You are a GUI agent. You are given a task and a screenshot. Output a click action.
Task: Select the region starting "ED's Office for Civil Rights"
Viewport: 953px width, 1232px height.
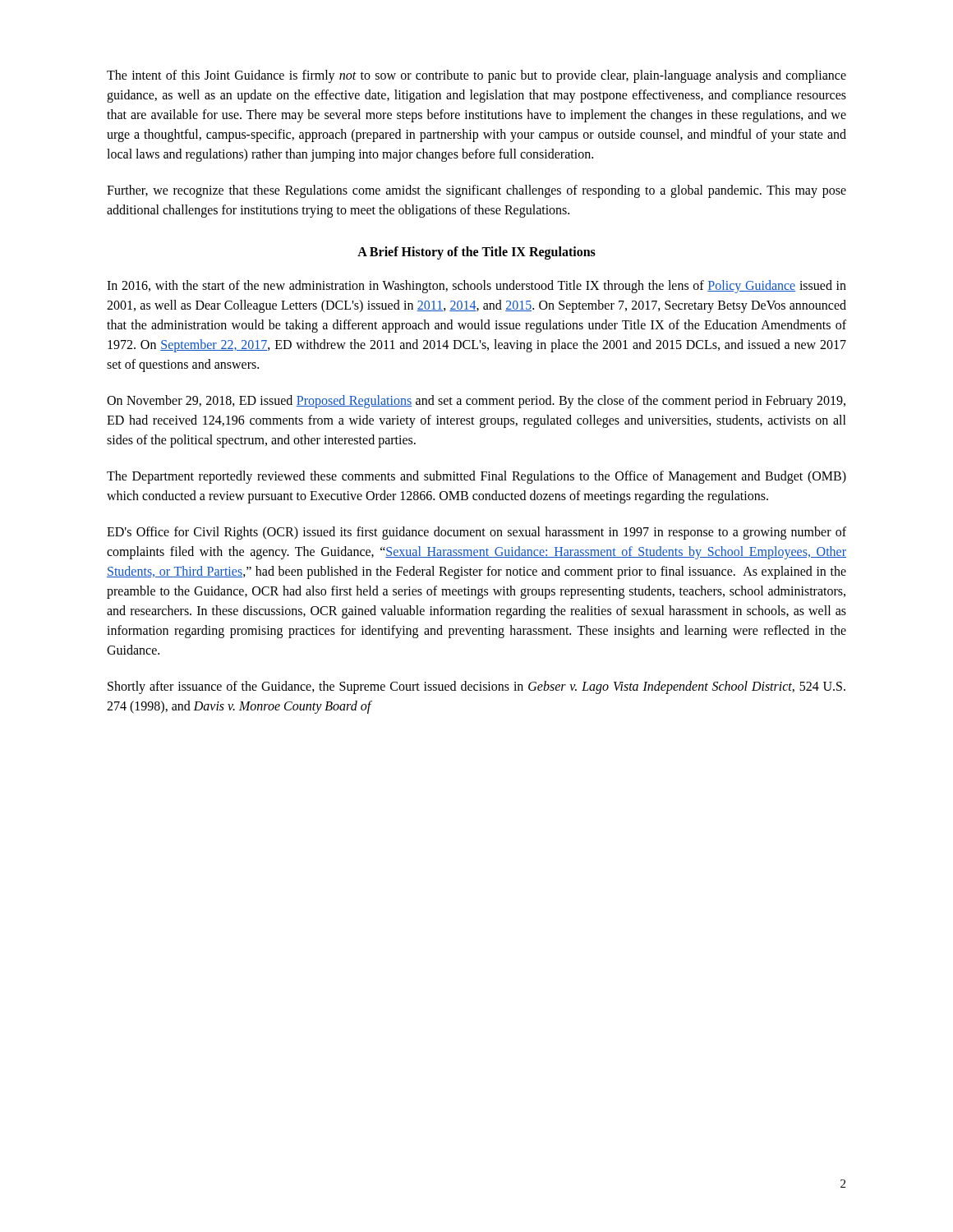pos(476,591)
